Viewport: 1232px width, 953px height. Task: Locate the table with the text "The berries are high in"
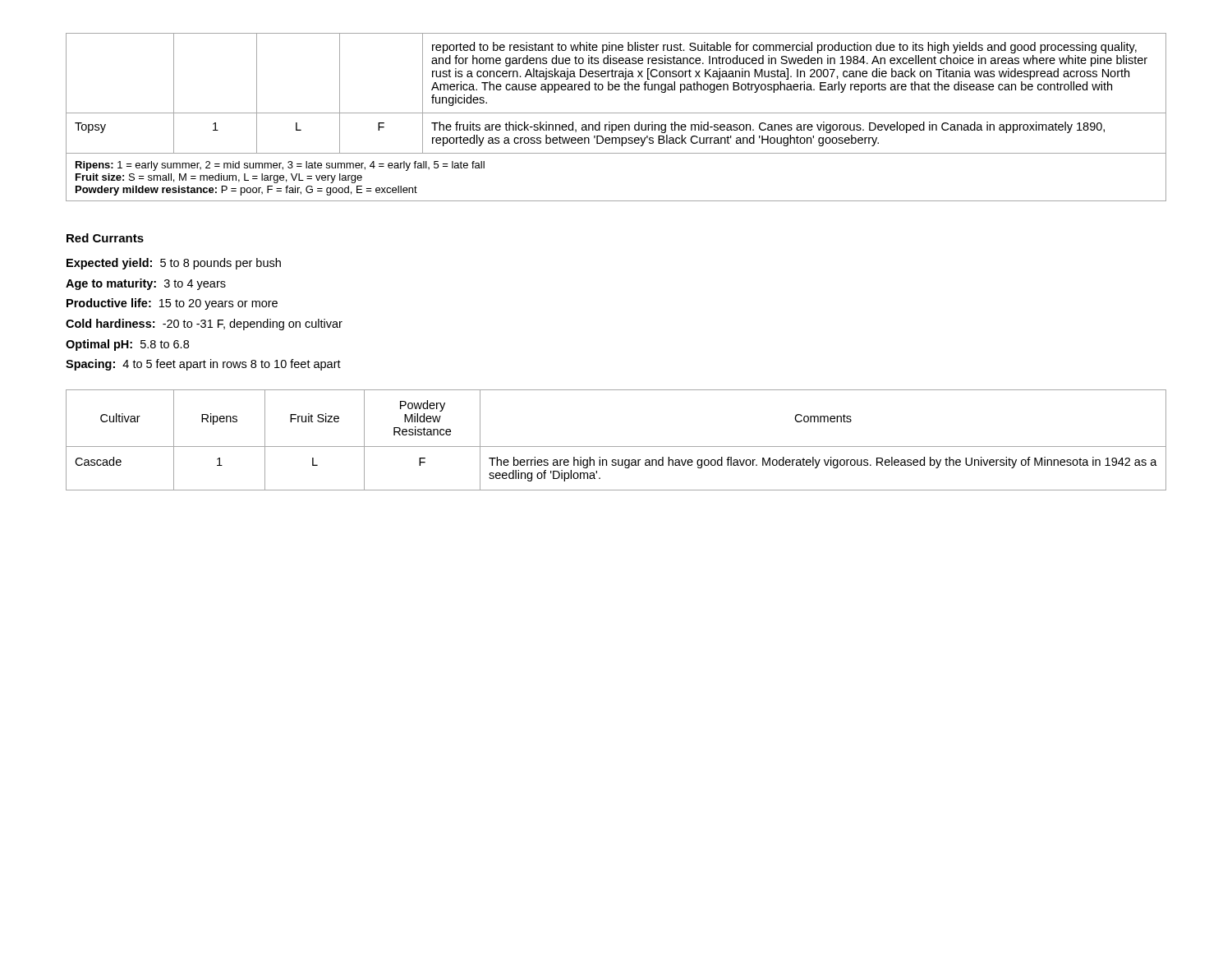(x=616, y=440)
